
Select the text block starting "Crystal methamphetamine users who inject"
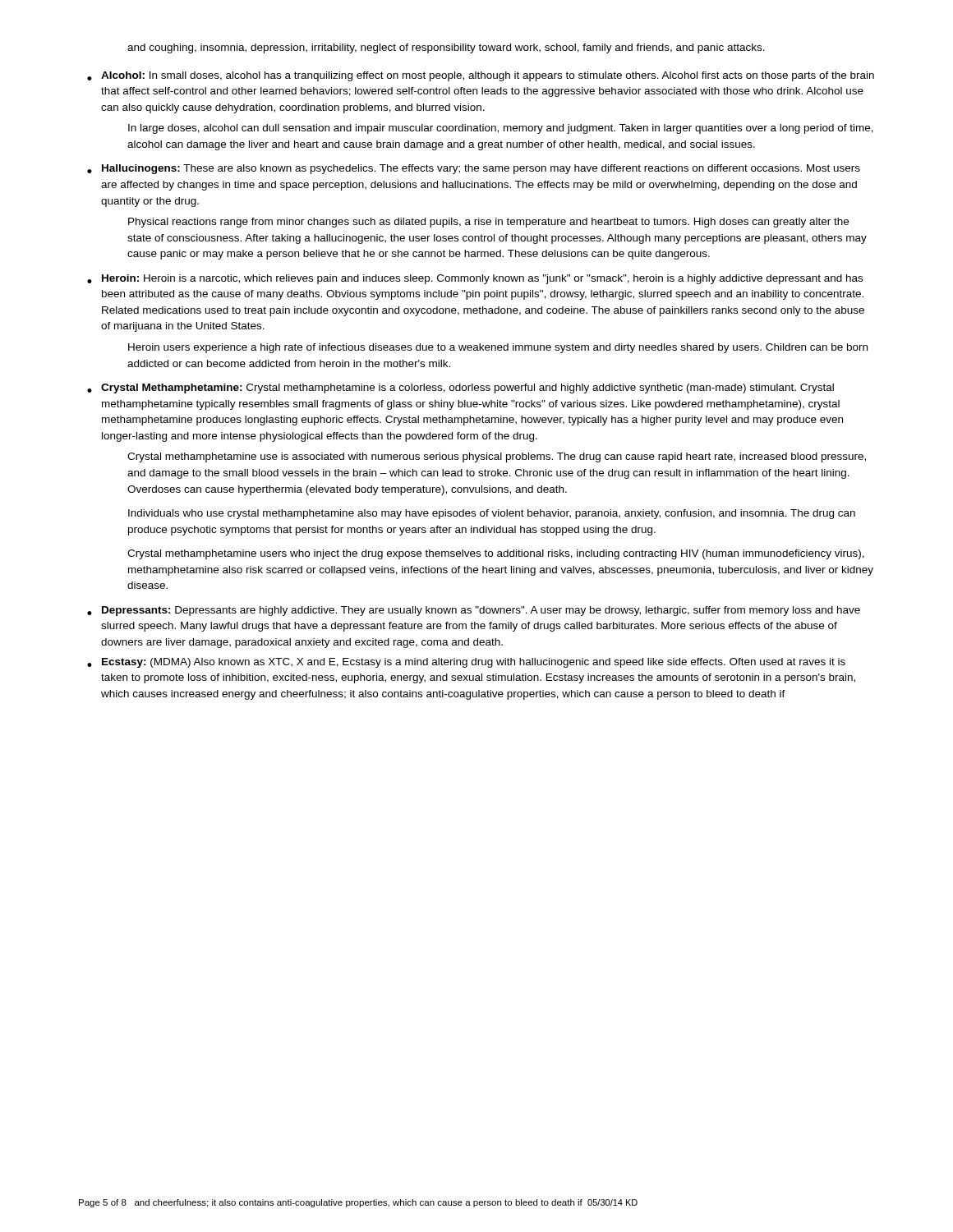[x=500, y=569]
